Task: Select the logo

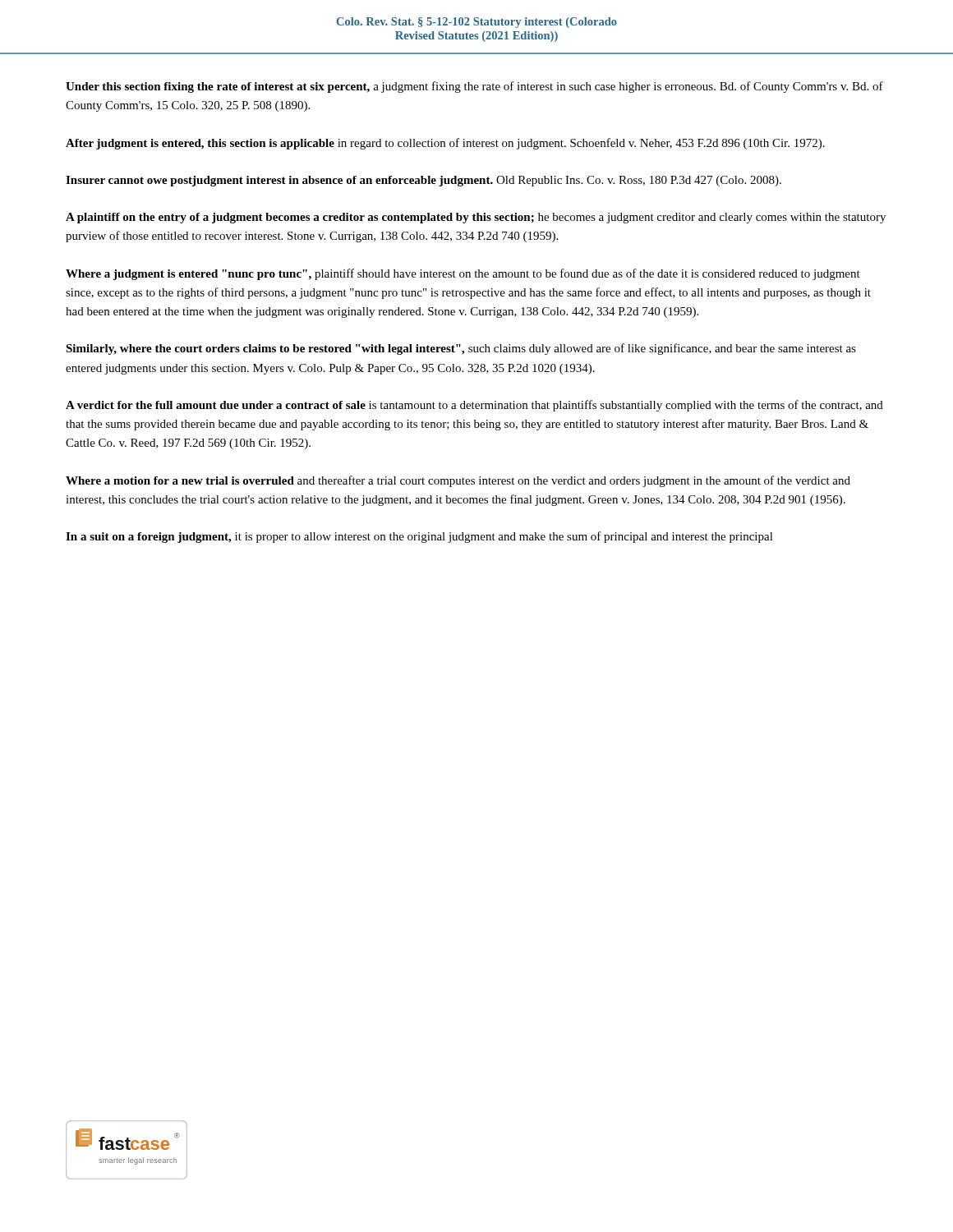Action: [127, 1151]
